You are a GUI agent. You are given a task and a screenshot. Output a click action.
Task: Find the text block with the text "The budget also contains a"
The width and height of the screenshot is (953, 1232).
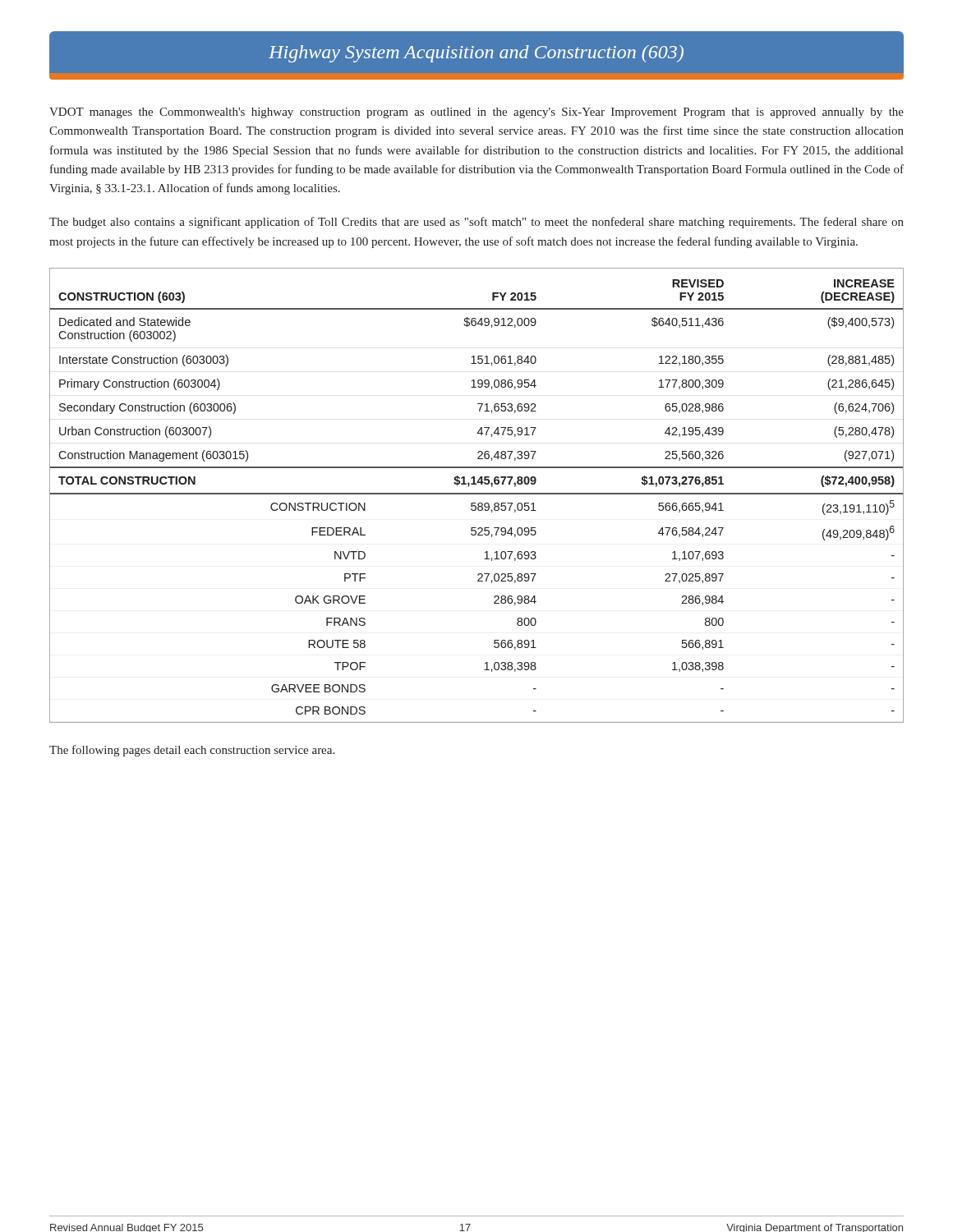476,231
